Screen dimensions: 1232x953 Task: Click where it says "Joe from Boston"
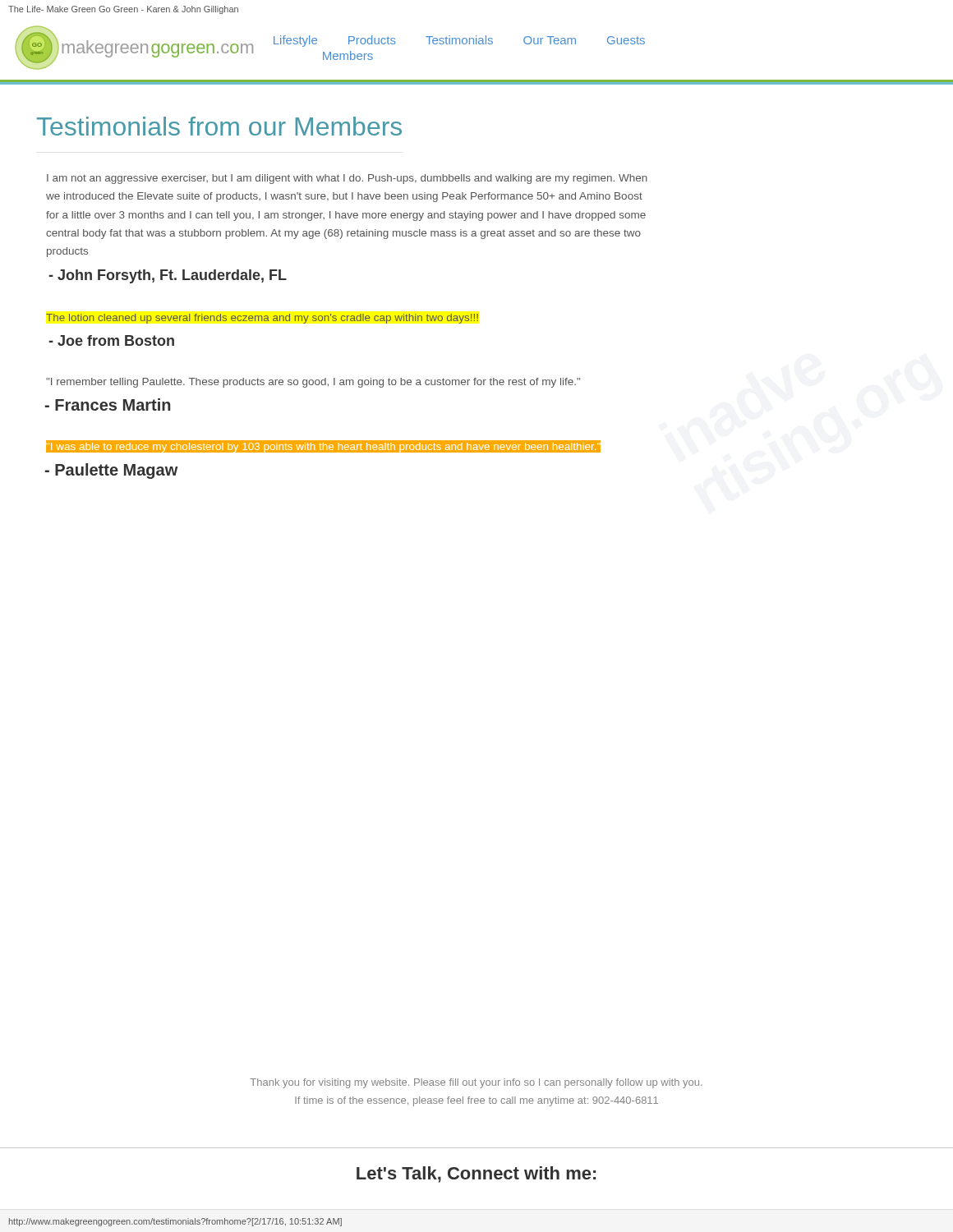coord(110,341)
